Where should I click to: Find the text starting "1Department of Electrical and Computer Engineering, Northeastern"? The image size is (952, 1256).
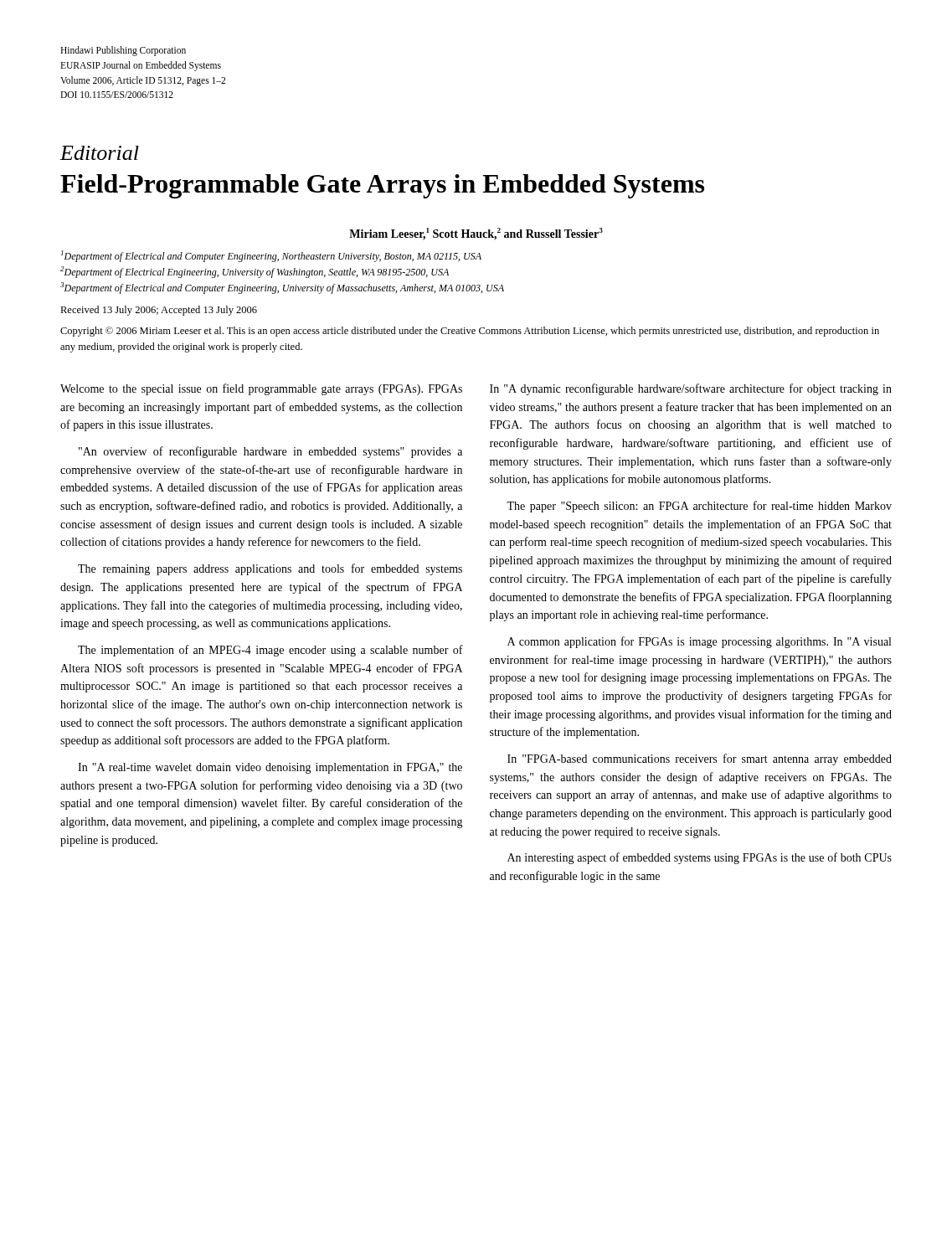pyautogui.click(x=271, y=256)
